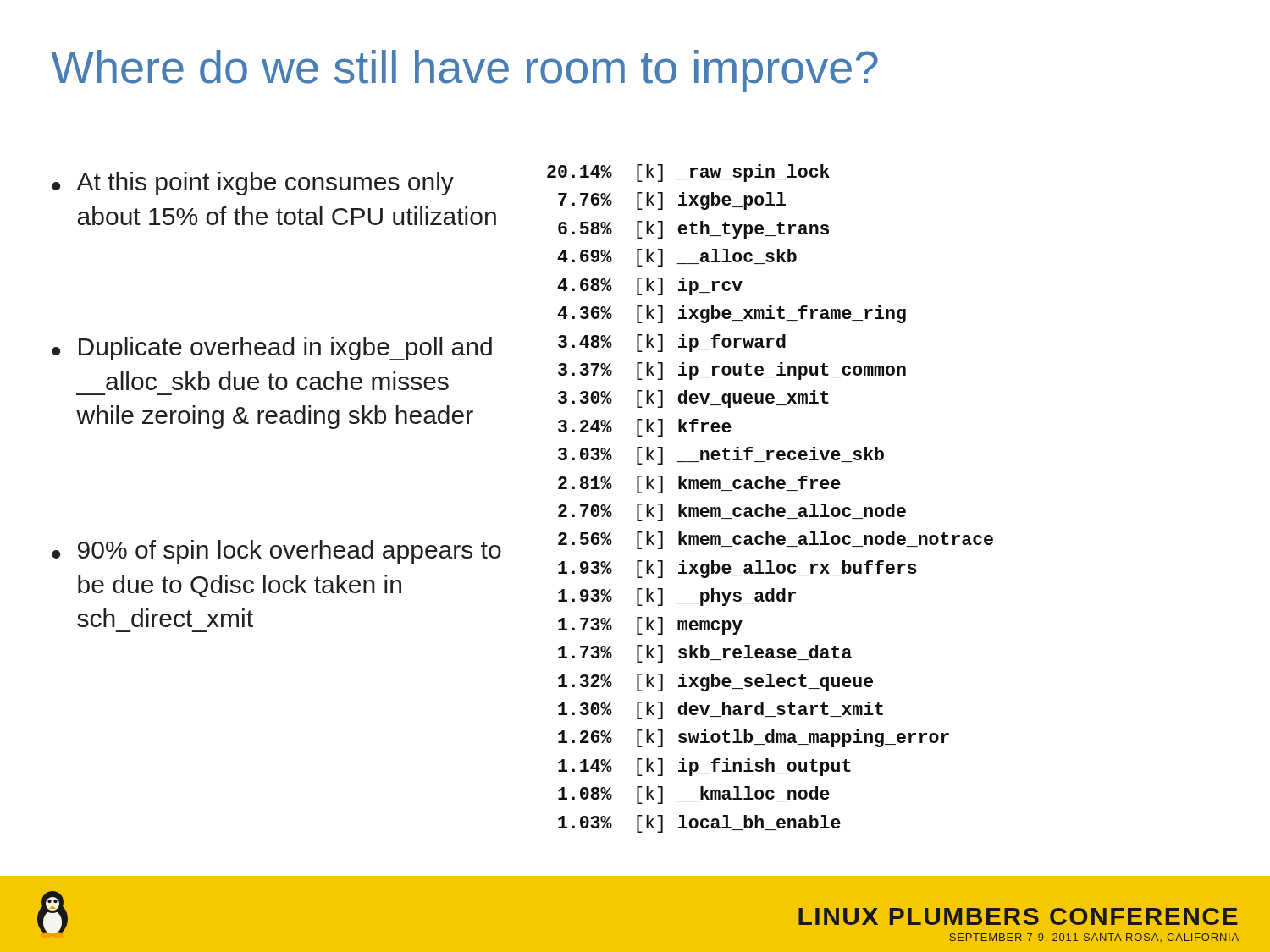Point to the region starting "• Duplicate overhead"
1270x952 pixels.
(281, 381)
